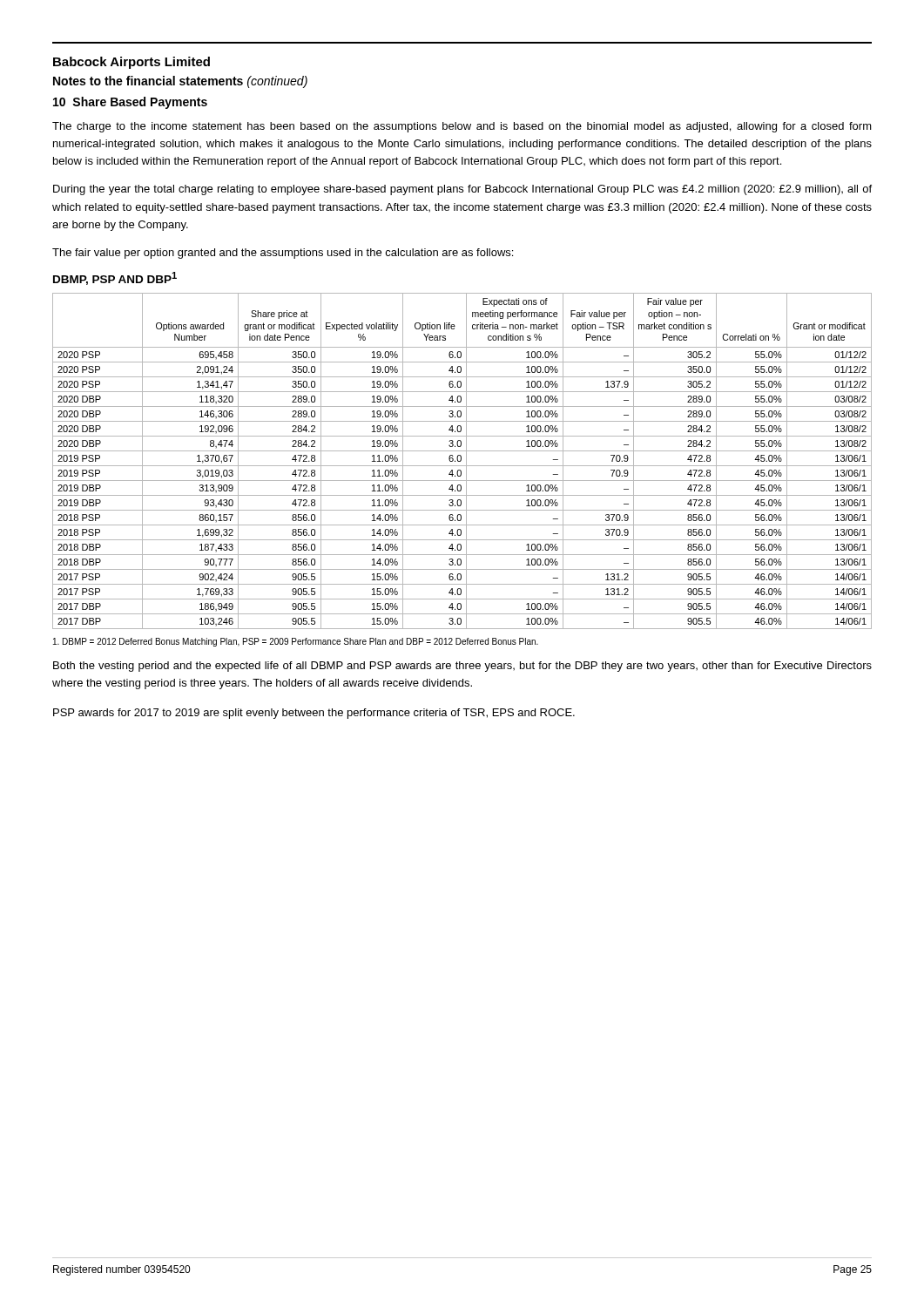The image size is (924, 1307).
Task: Find the table that mentions "Grant or modificat ion"
Action: (x=462, y=461)
